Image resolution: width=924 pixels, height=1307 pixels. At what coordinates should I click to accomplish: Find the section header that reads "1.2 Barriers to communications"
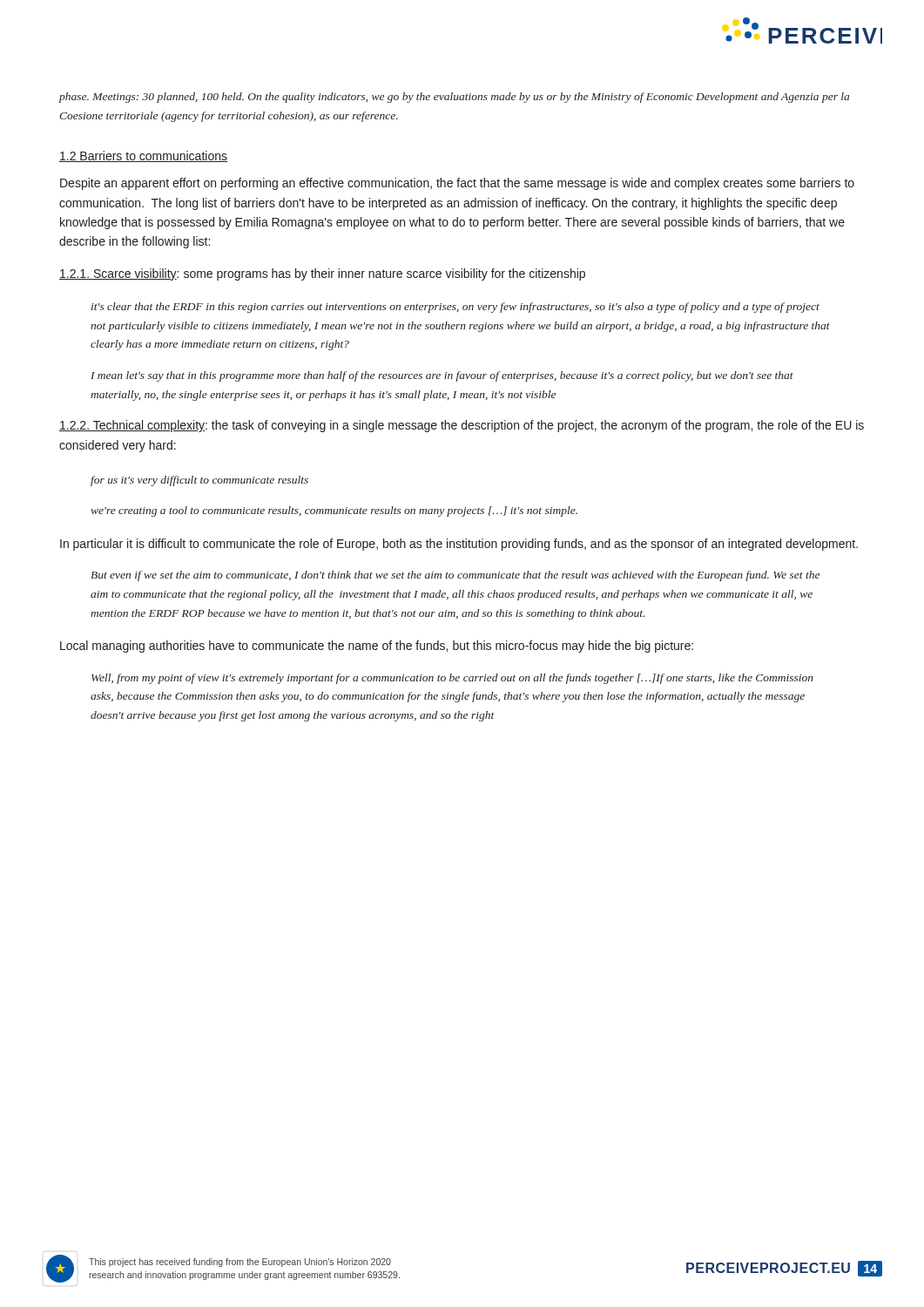[143, 156]
